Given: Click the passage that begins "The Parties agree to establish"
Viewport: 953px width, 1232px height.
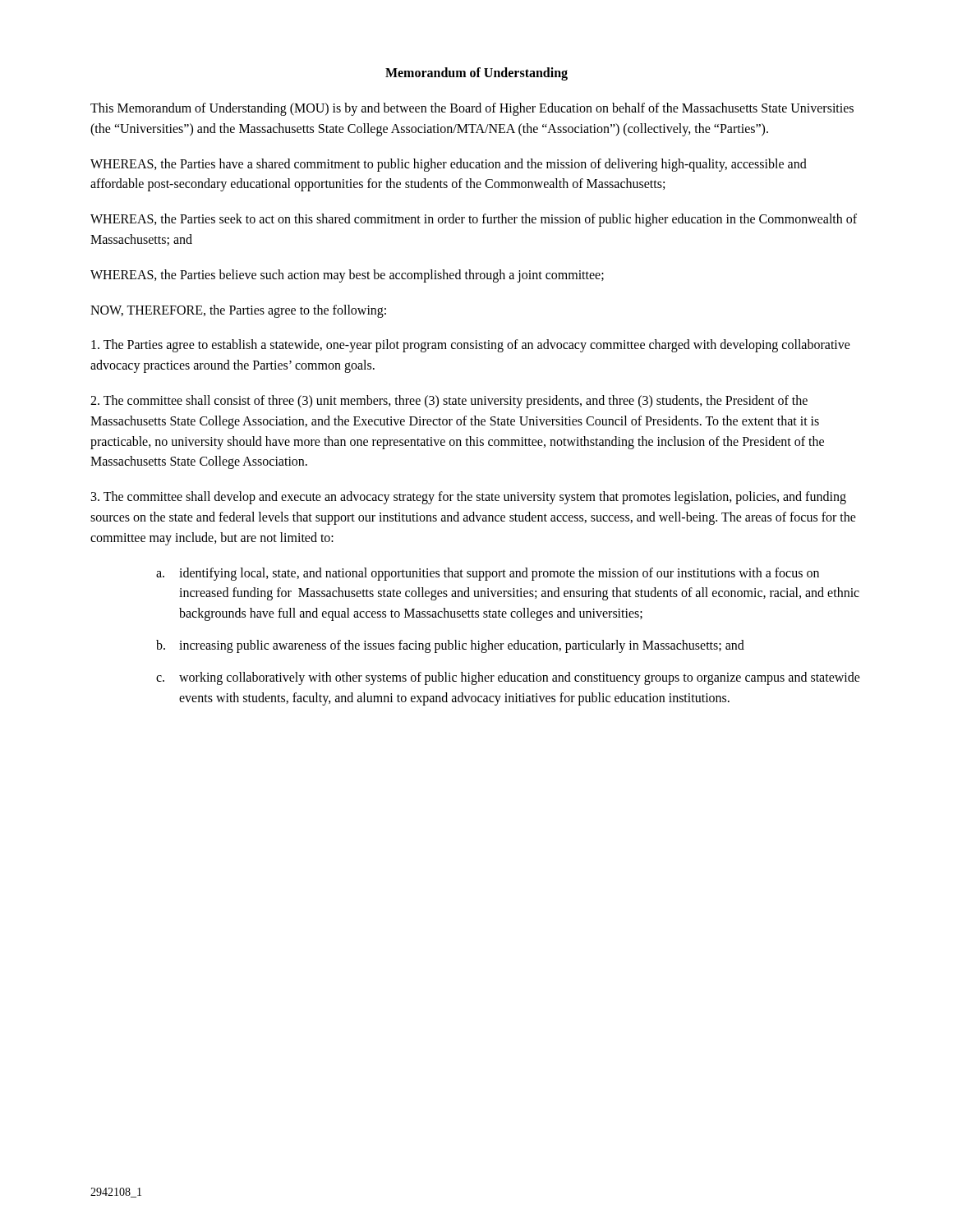Looking at the screenshot, I should (x=470, y=355).
